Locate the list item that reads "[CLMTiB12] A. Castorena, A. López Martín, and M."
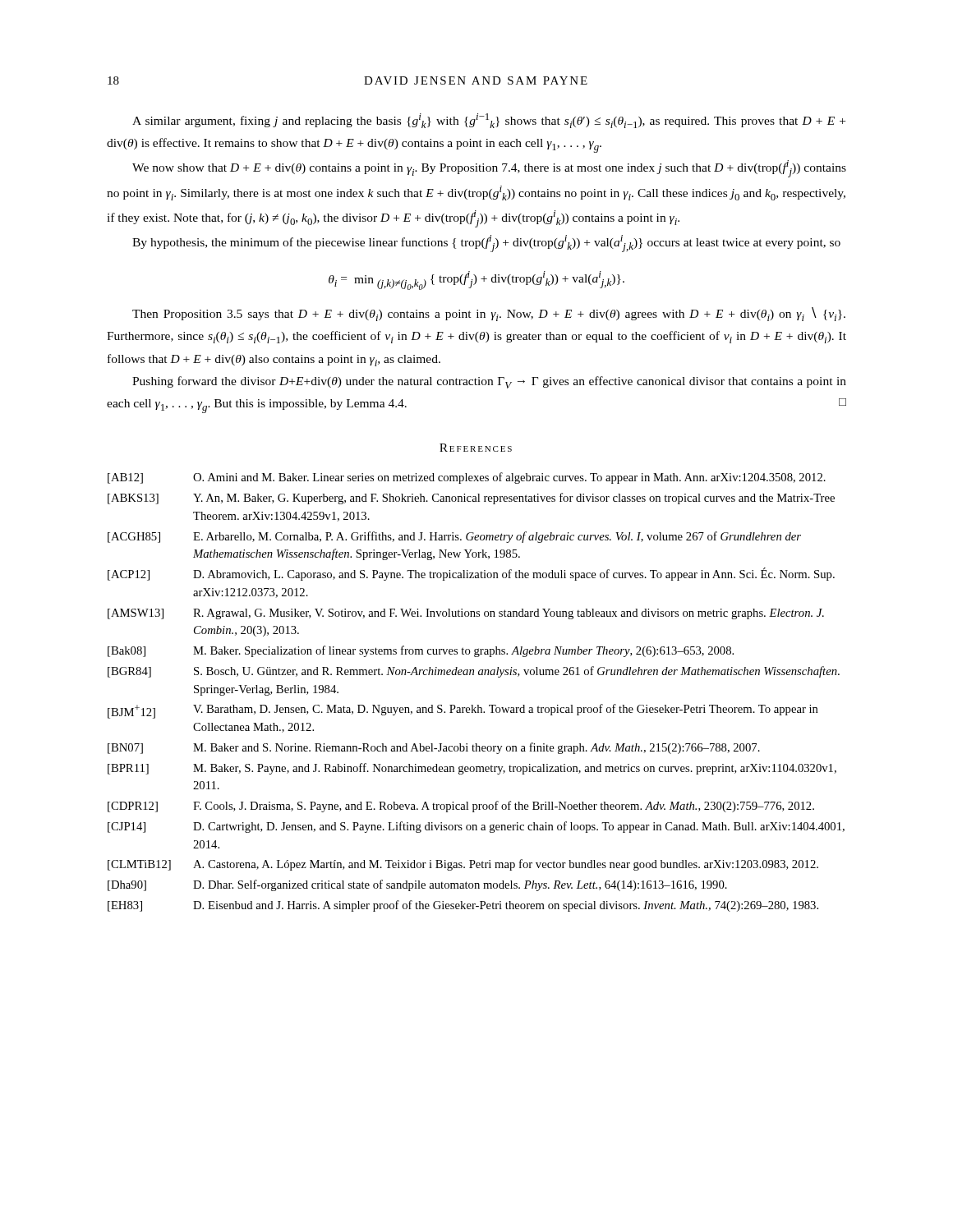 tap(476, 865)
